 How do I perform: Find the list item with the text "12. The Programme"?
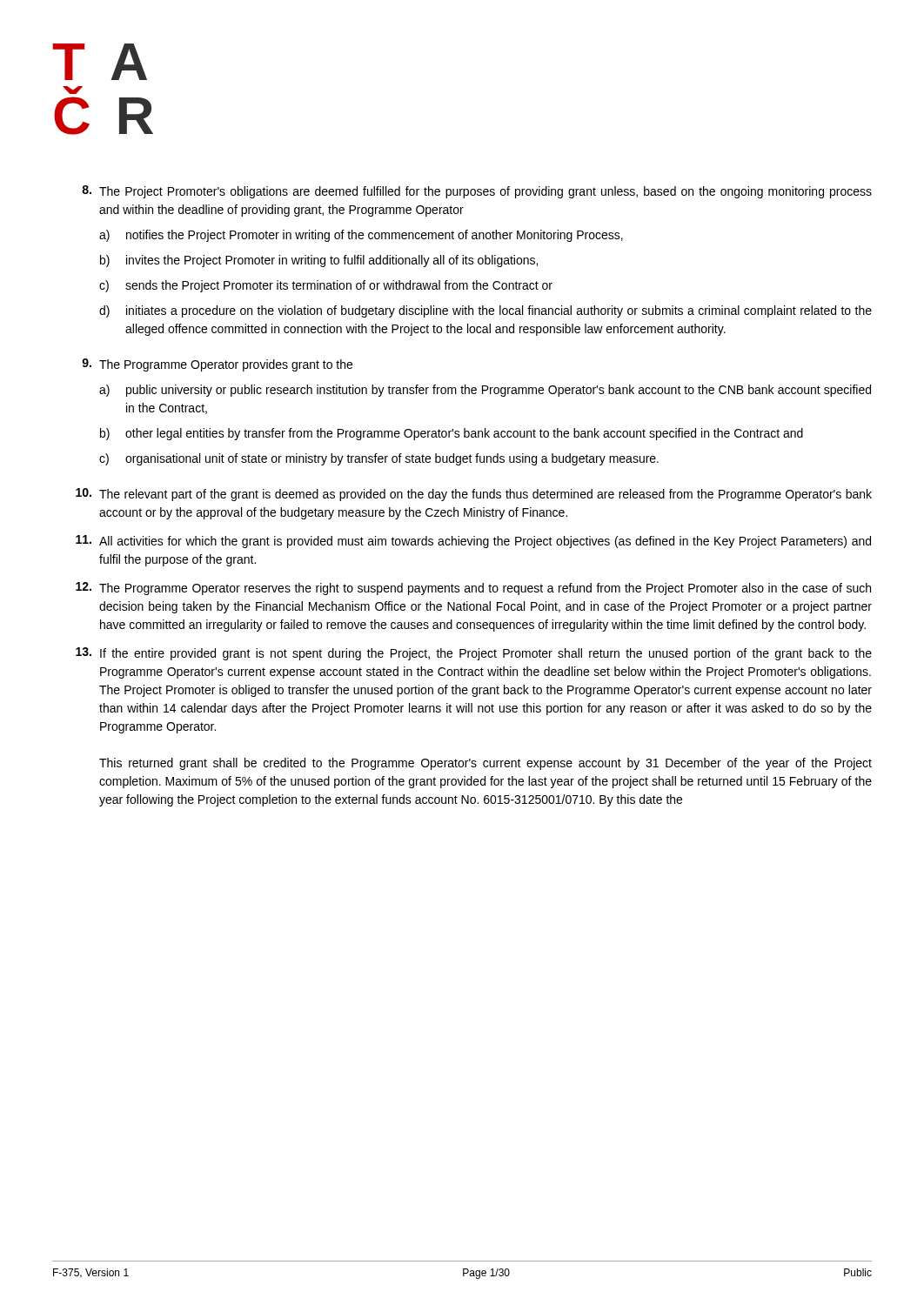click(x=462, y=607)
